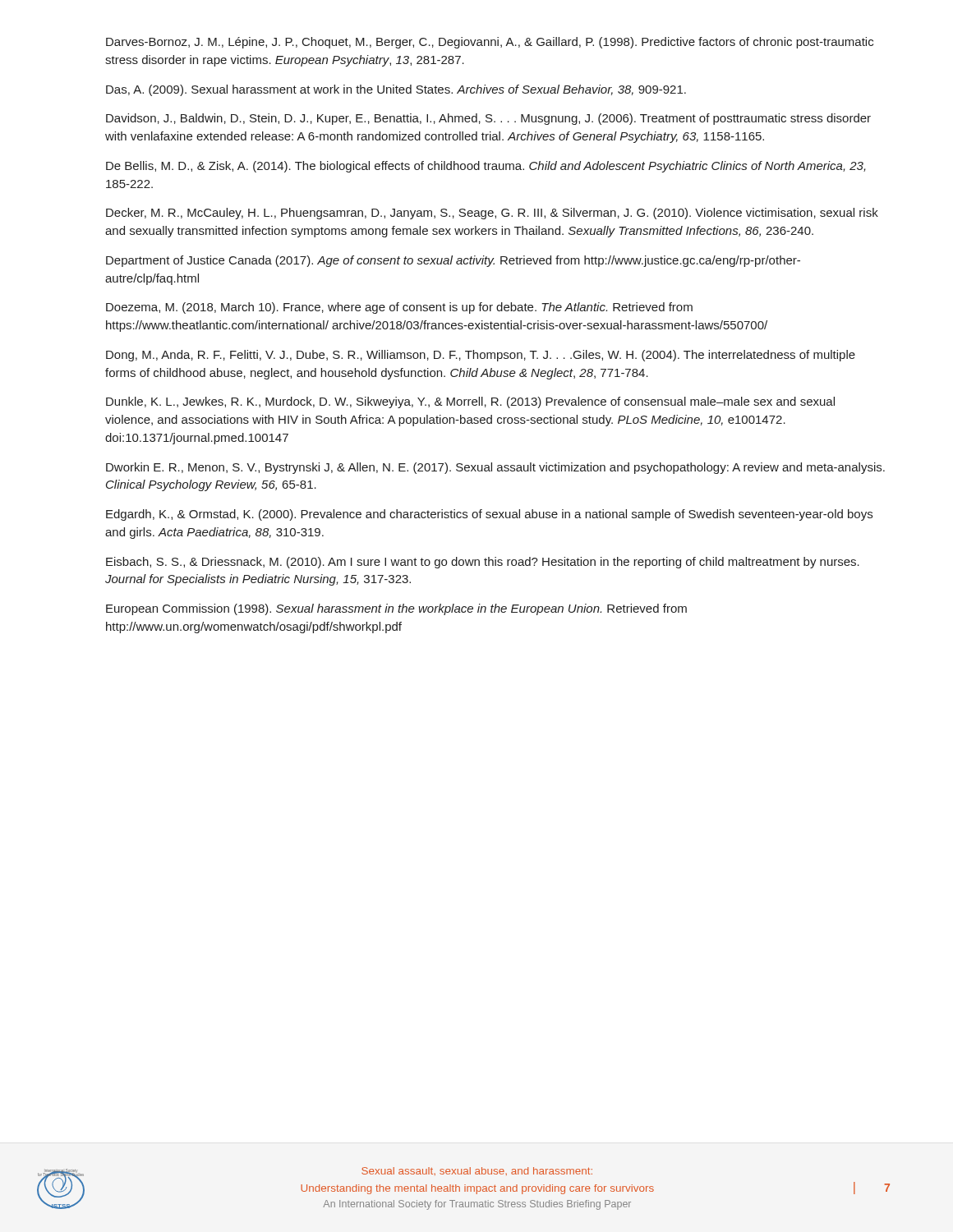
Task: Click on the element starting "Department of Justice Canada (2017). Age of"
Action: (476, 269)
